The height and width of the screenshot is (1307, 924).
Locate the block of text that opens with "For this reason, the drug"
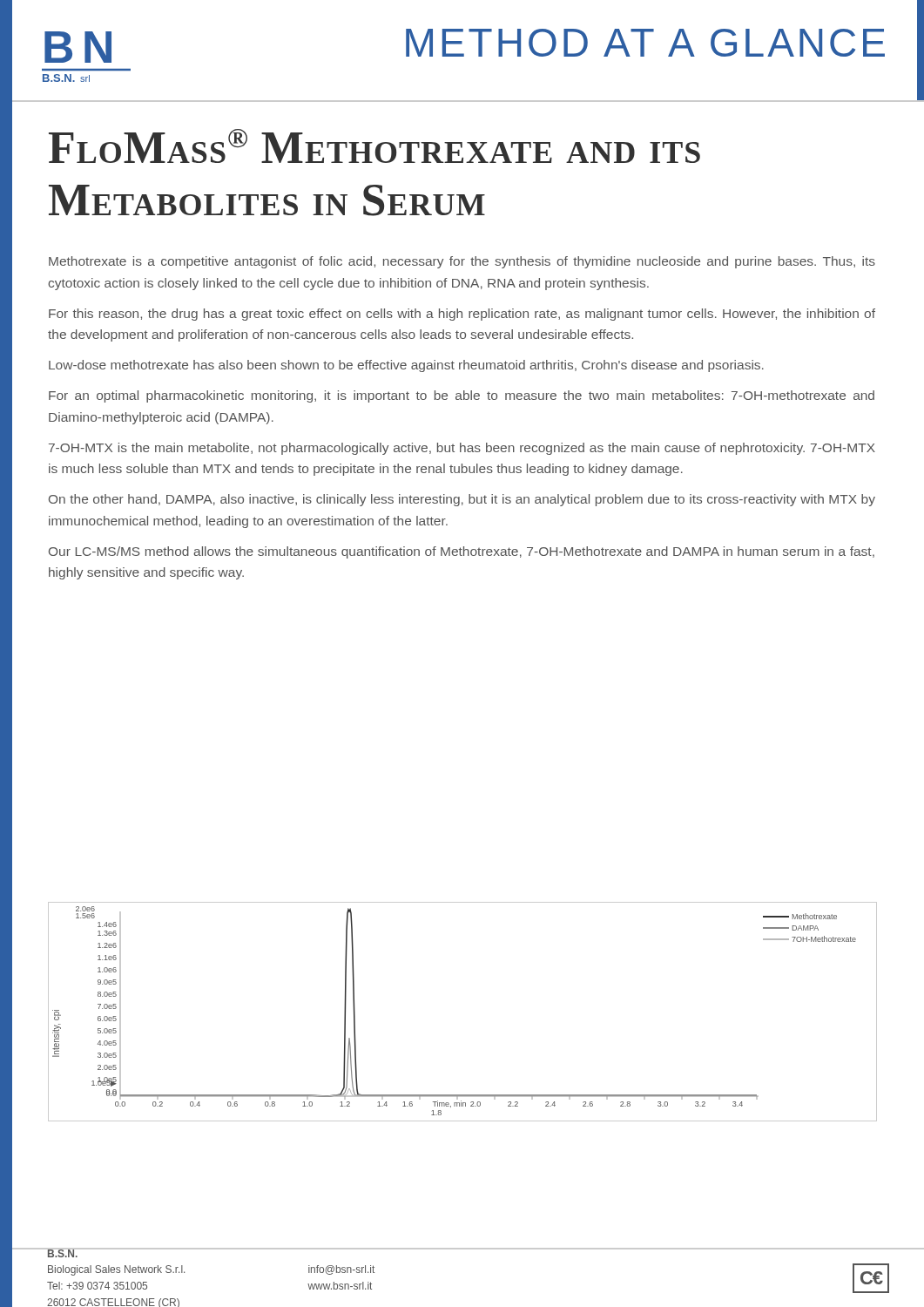click(462, 324)
